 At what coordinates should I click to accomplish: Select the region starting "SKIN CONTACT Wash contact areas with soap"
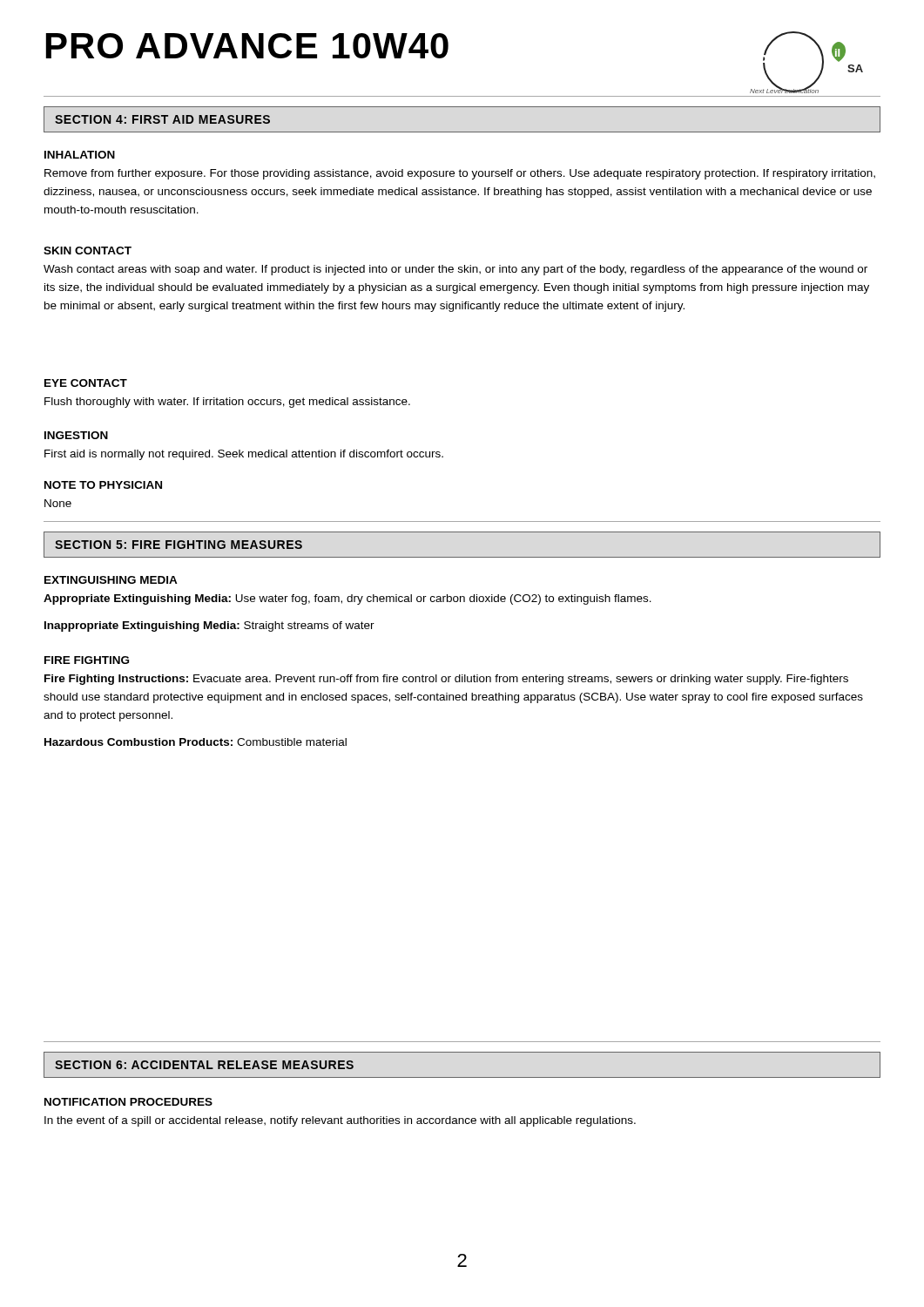coord(462,279)
